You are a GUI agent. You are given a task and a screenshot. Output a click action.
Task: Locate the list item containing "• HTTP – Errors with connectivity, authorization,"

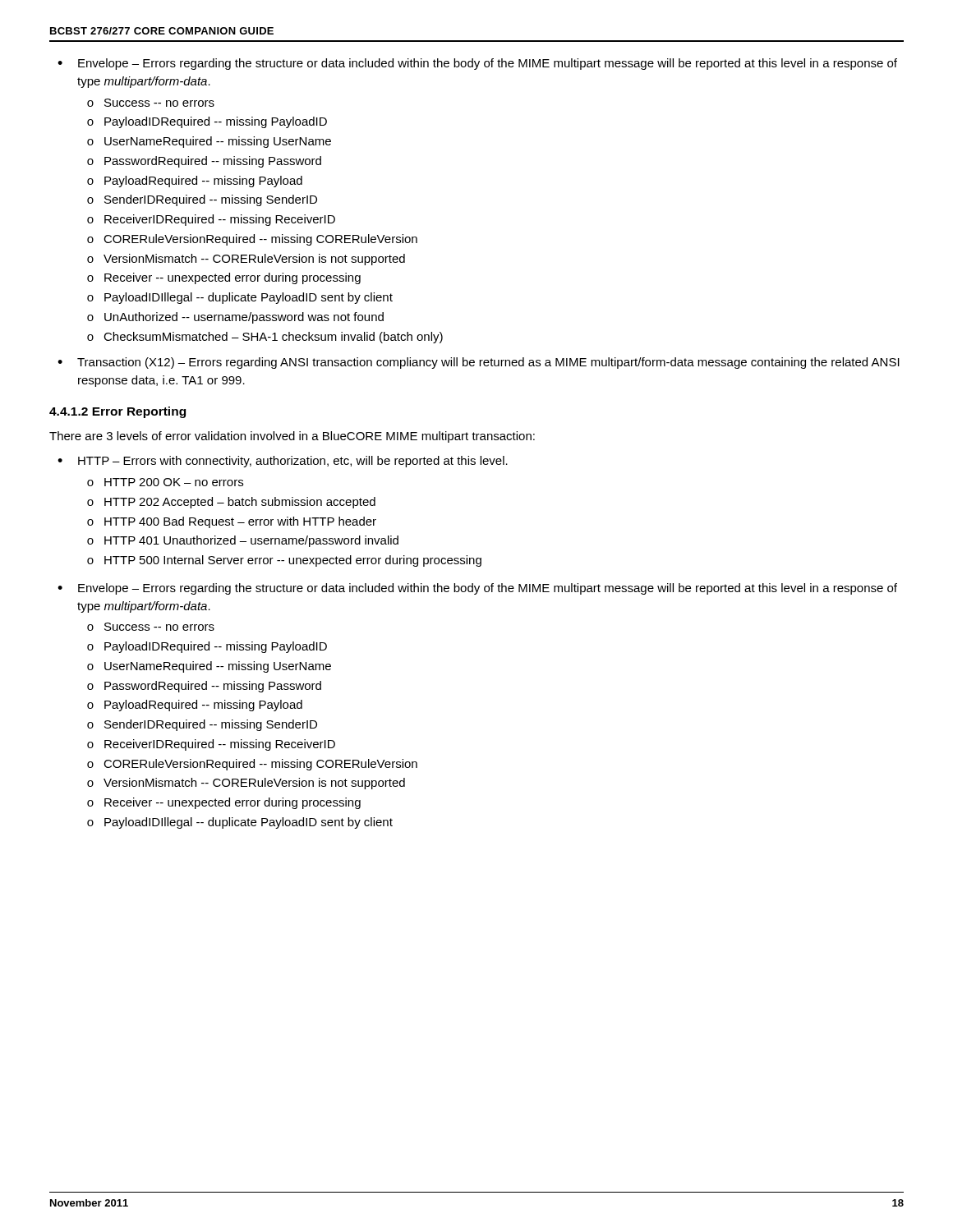tap(283, 462)
